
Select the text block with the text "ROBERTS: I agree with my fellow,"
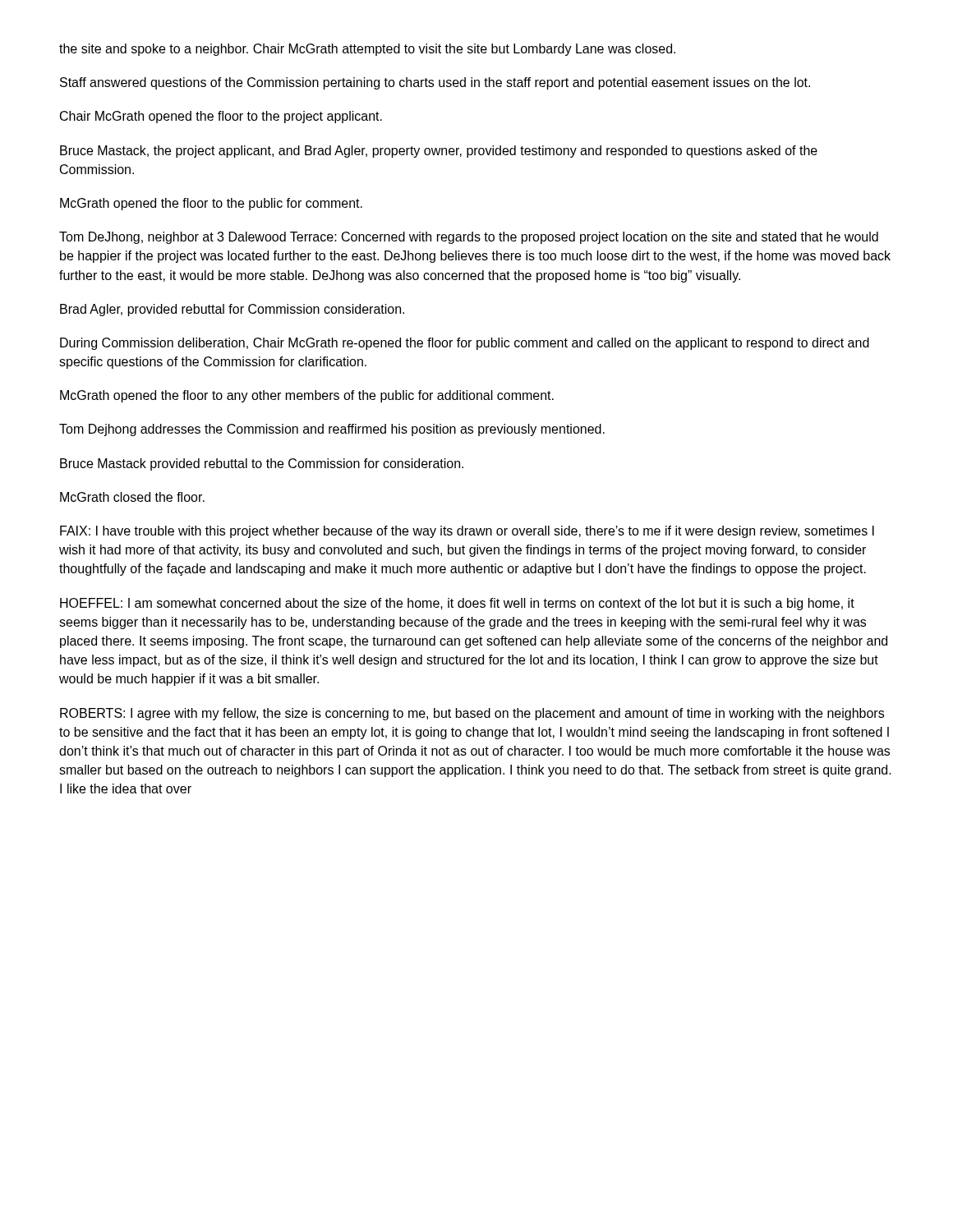(x=476, y=751)
